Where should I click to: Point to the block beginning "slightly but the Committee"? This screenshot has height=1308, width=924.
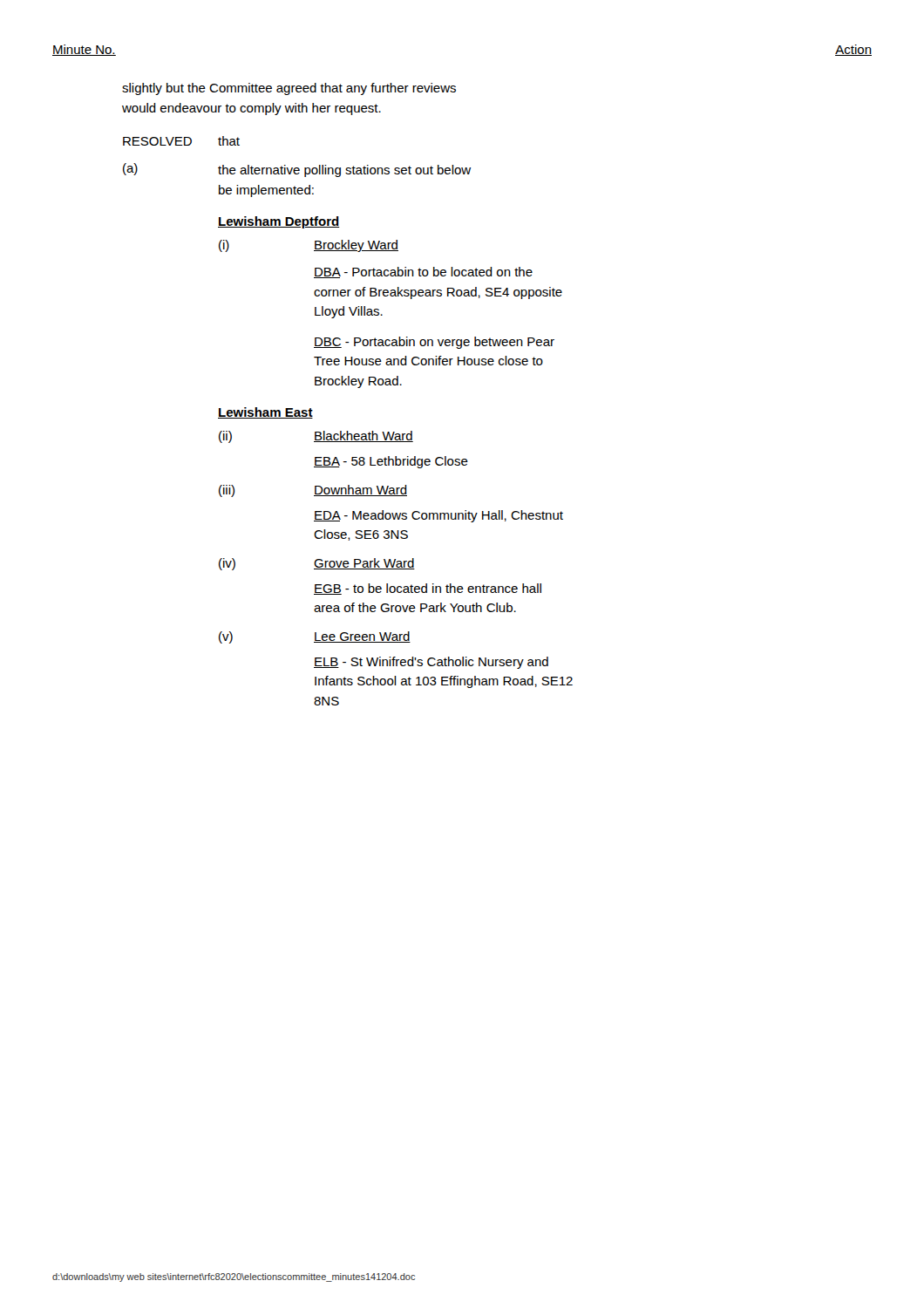[289, 97]
